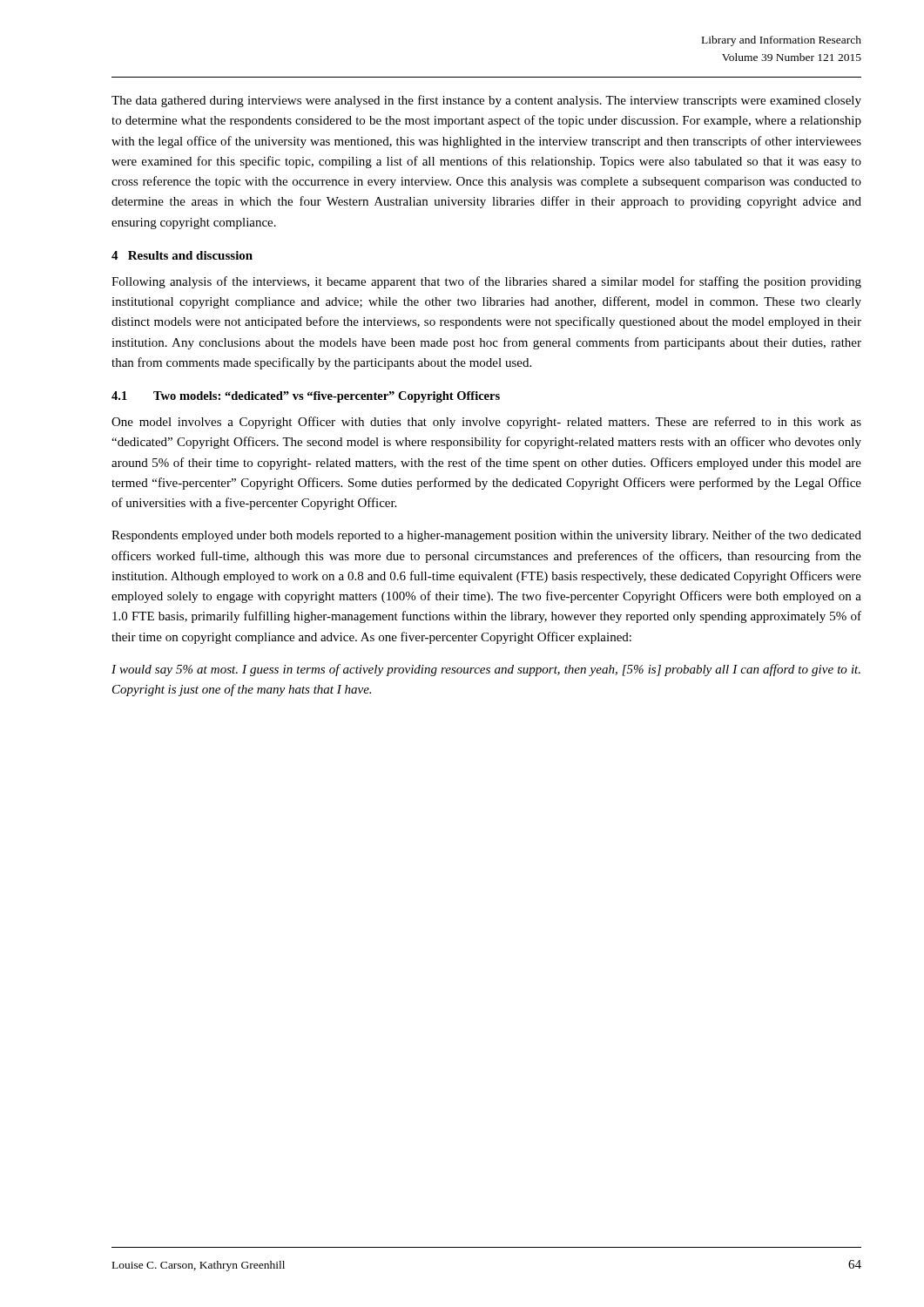The height and width of the screenshot is (1307, 924).
Task: Locate the block of text that opens with "The data gathered during interviews were analysed"
Action: tap(486, 161)
